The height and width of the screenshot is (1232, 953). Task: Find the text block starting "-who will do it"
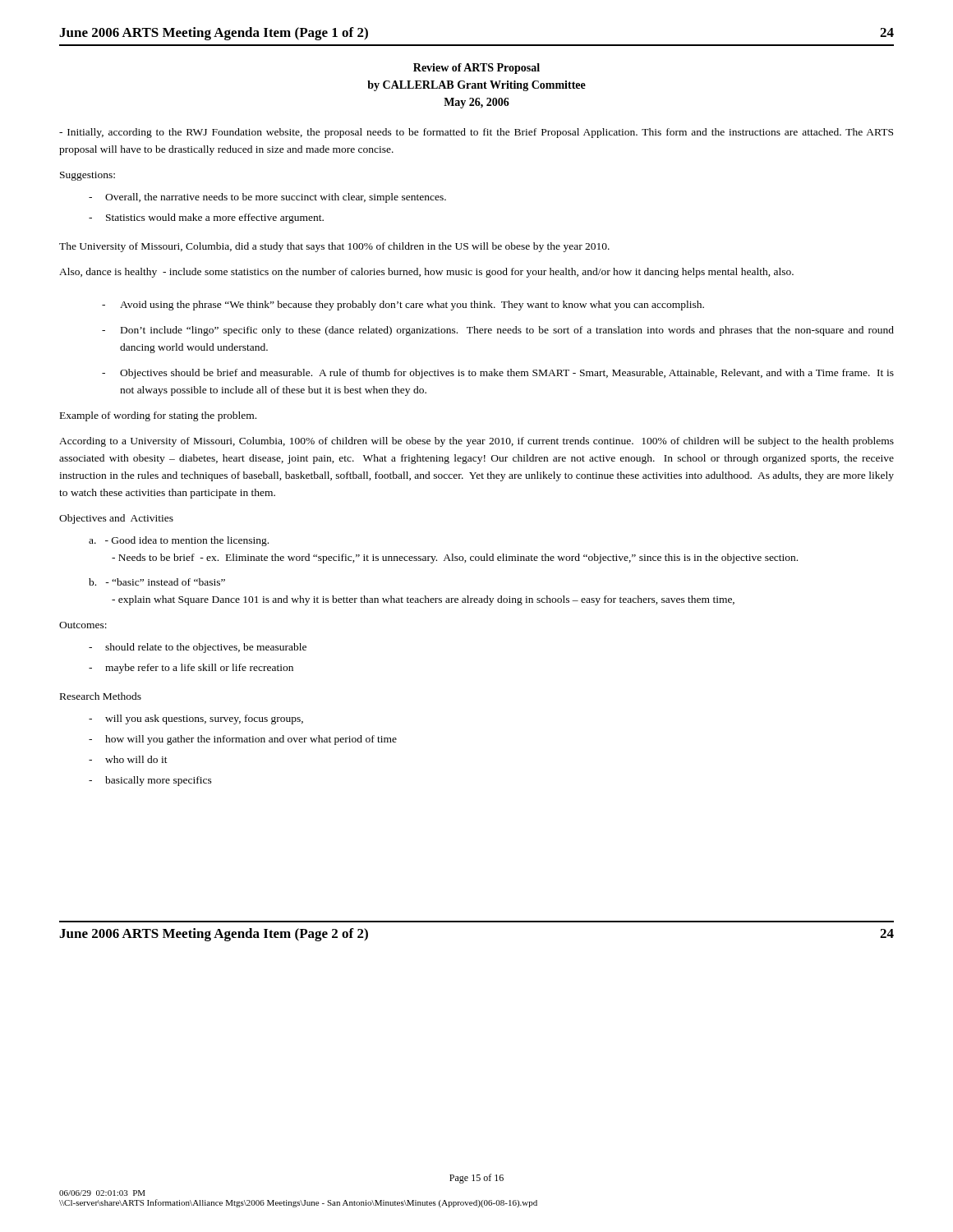tap(128, 759)
